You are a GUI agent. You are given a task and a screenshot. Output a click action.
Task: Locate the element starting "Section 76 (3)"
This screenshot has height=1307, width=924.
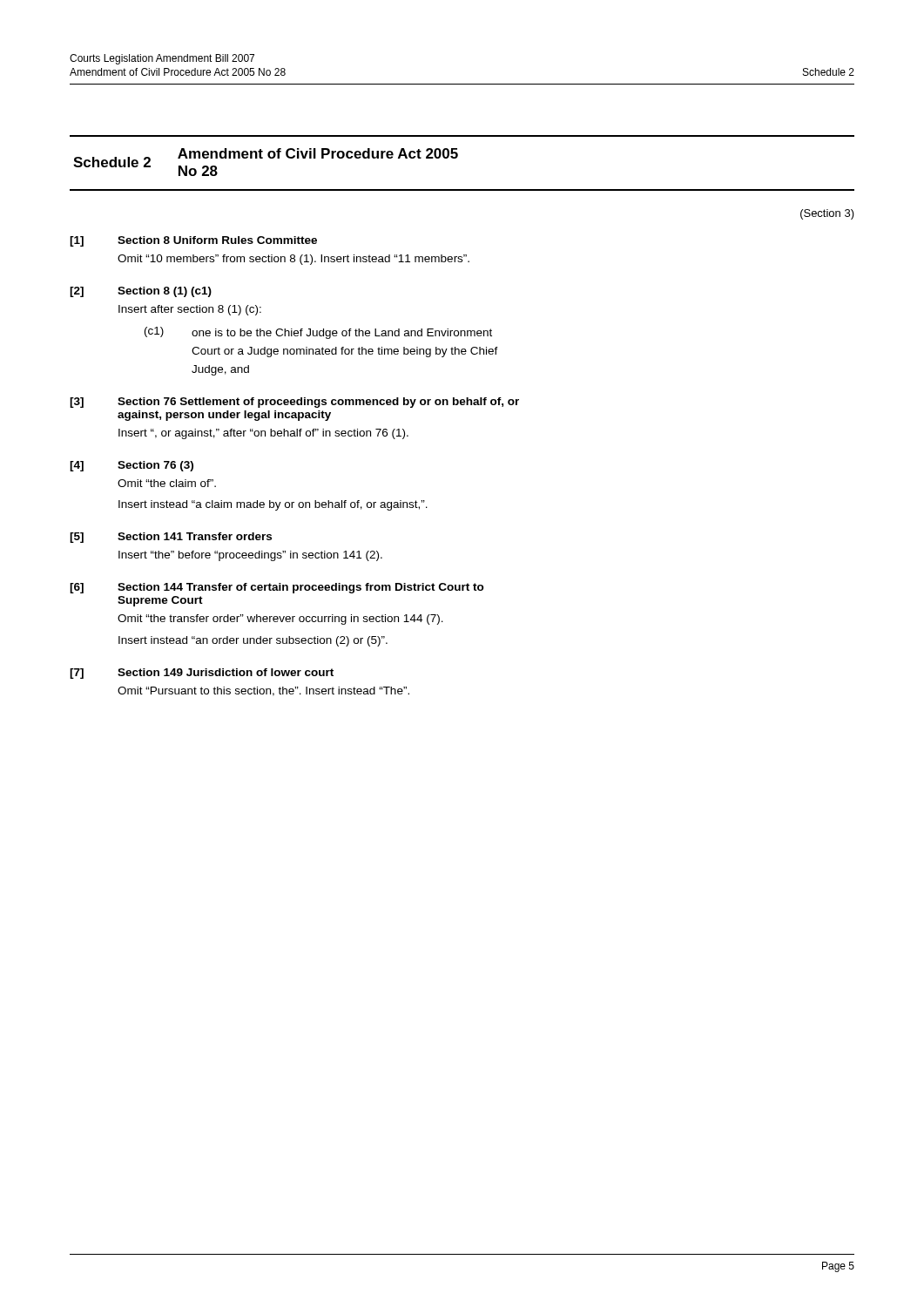coord(156,465)
